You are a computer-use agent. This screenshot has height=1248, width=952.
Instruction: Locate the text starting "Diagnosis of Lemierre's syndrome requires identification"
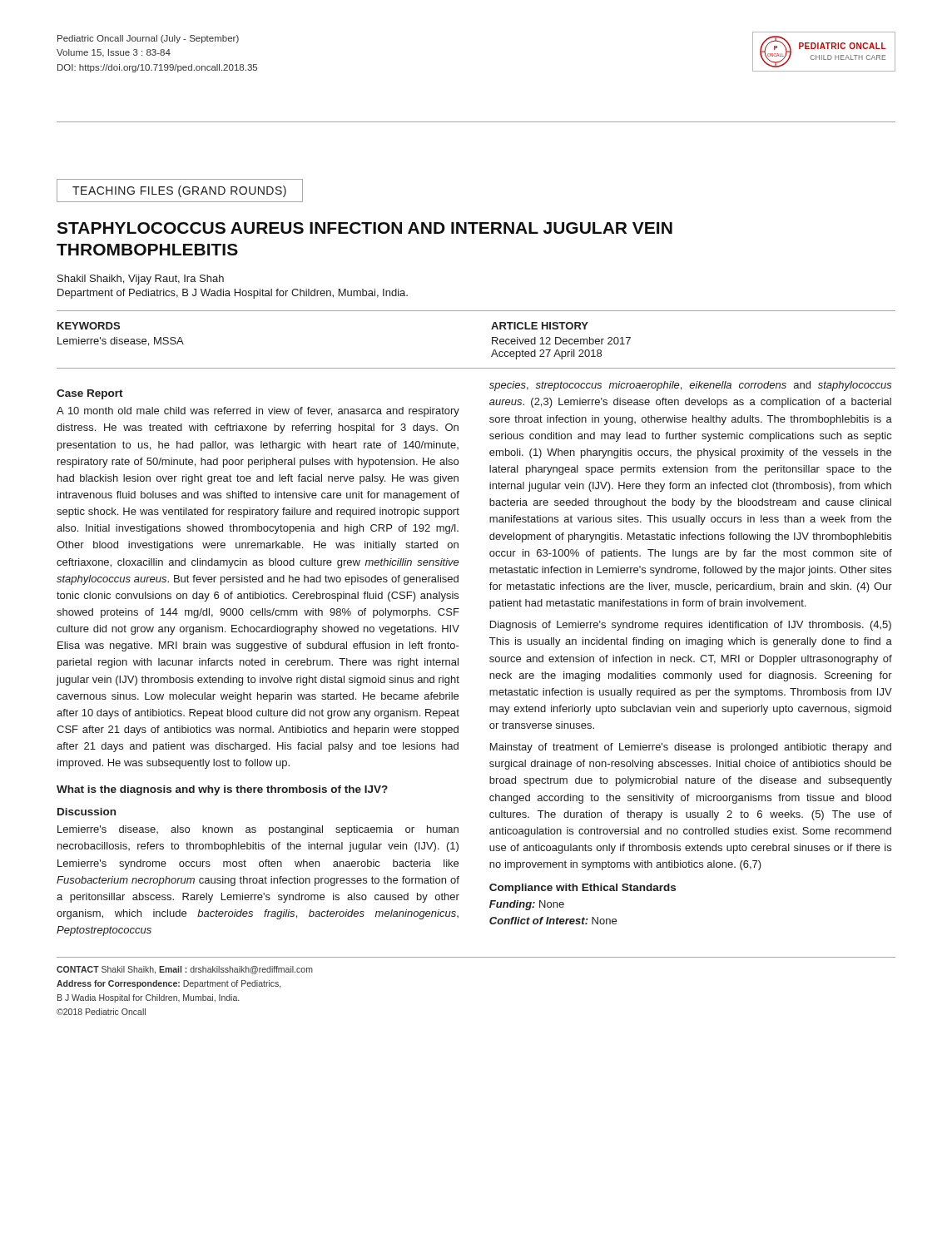(690, 675)
